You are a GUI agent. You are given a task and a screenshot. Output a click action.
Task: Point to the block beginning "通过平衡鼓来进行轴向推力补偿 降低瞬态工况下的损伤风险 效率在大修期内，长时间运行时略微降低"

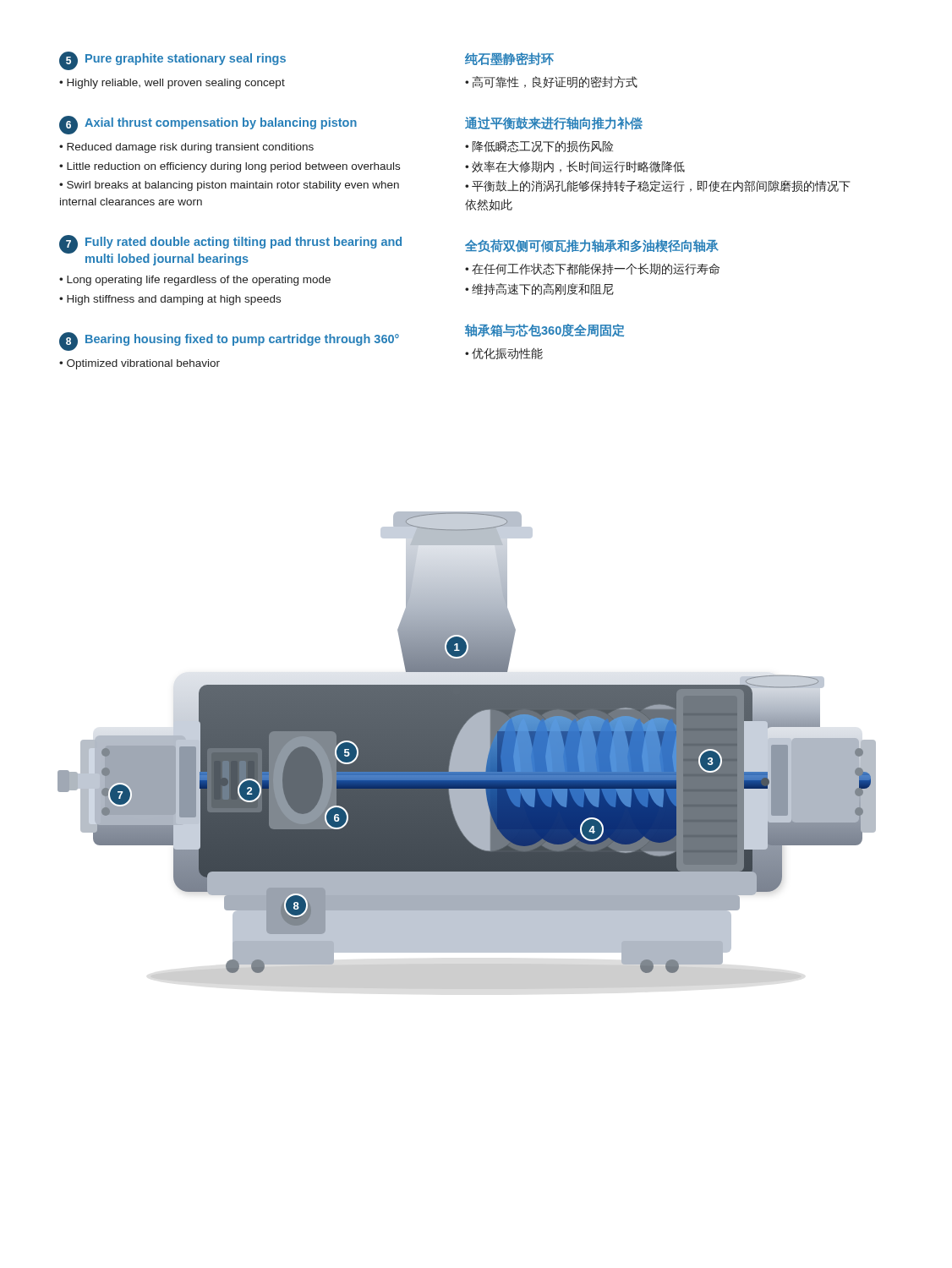(659, 165)
